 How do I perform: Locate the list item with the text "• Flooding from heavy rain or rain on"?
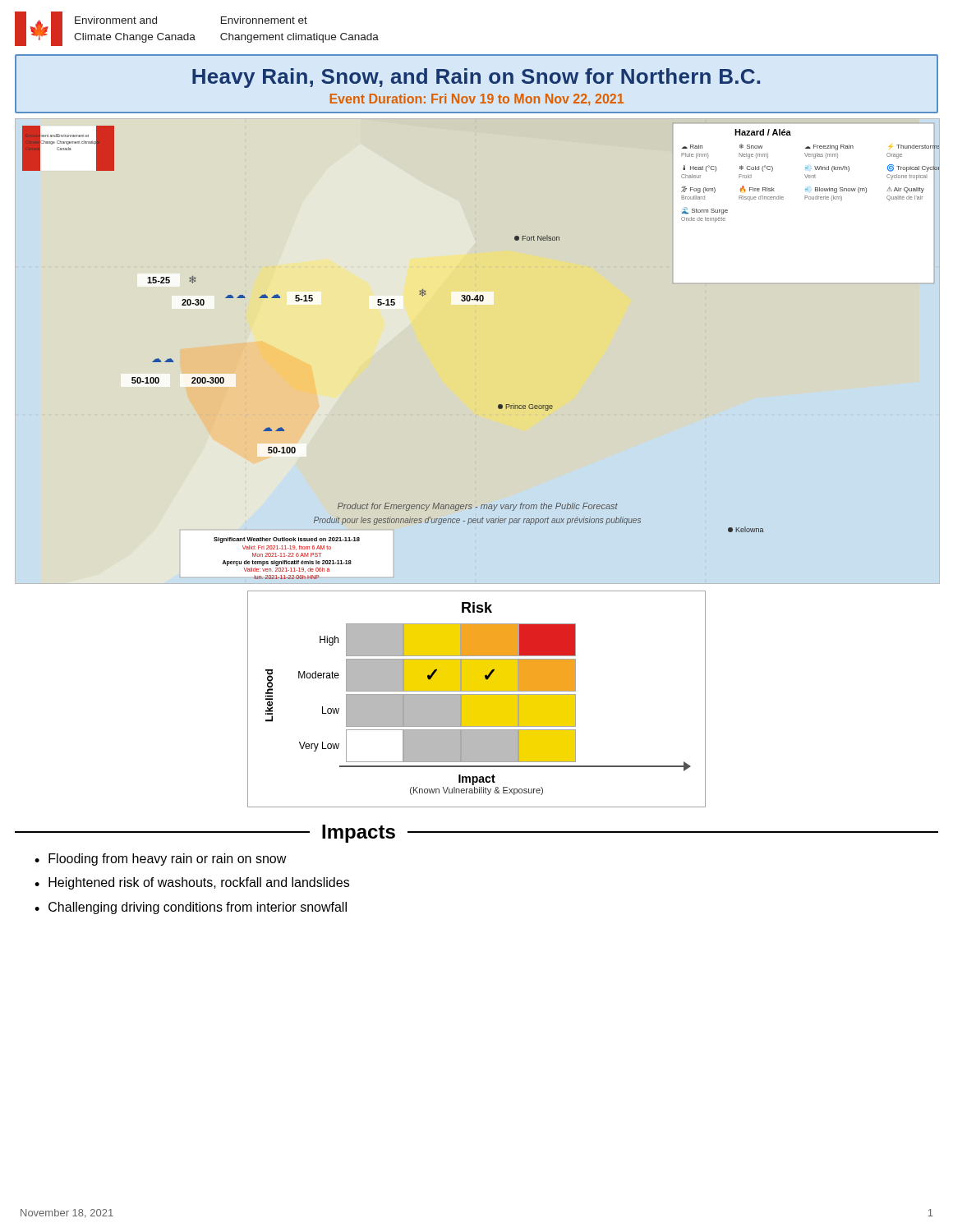click(160, 861)
